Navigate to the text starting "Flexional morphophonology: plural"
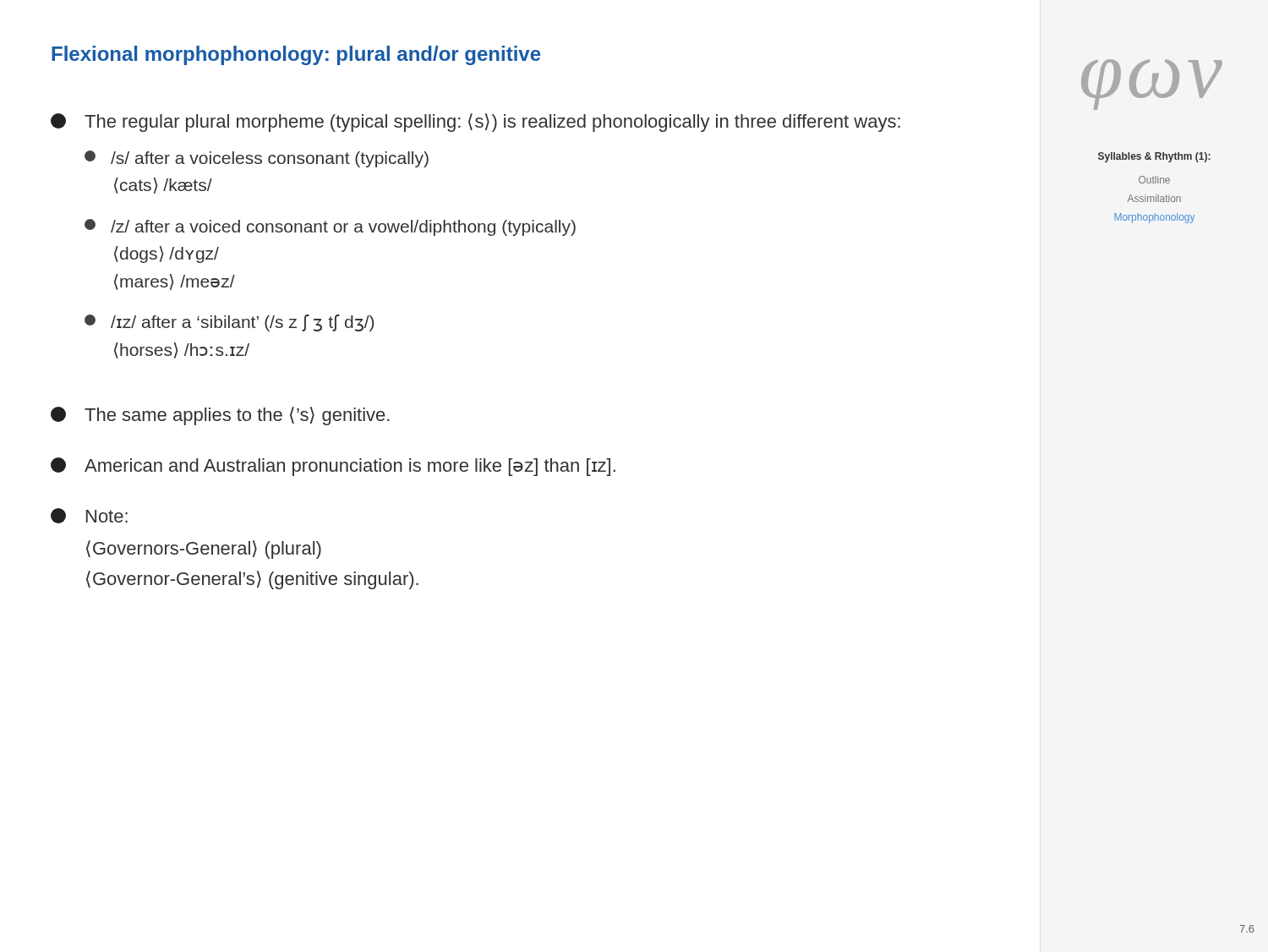1268x952 pixels. [296, 54]
